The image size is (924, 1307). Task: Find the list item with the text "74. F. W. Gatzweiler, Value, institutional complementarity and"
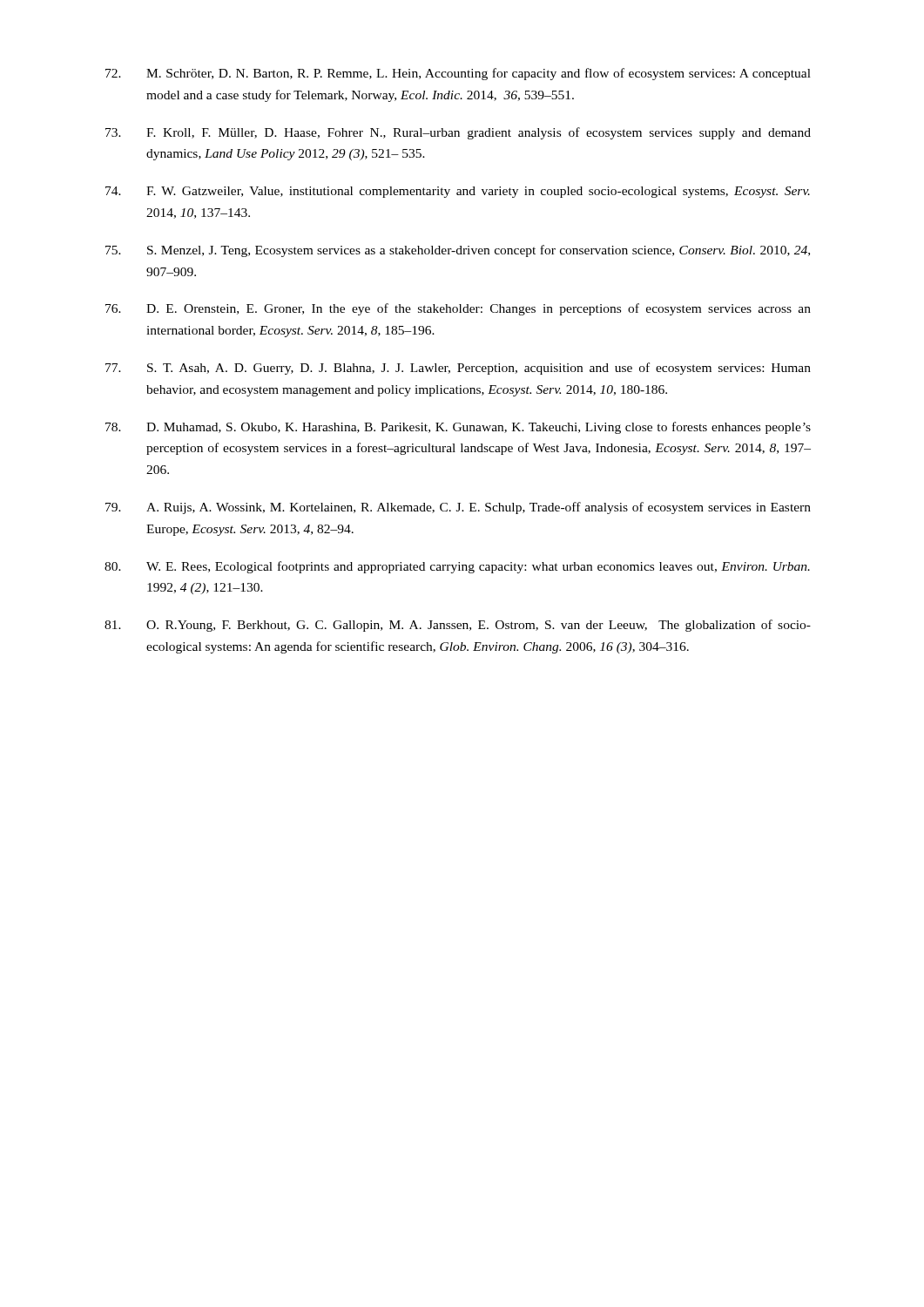tap(458, 202)
